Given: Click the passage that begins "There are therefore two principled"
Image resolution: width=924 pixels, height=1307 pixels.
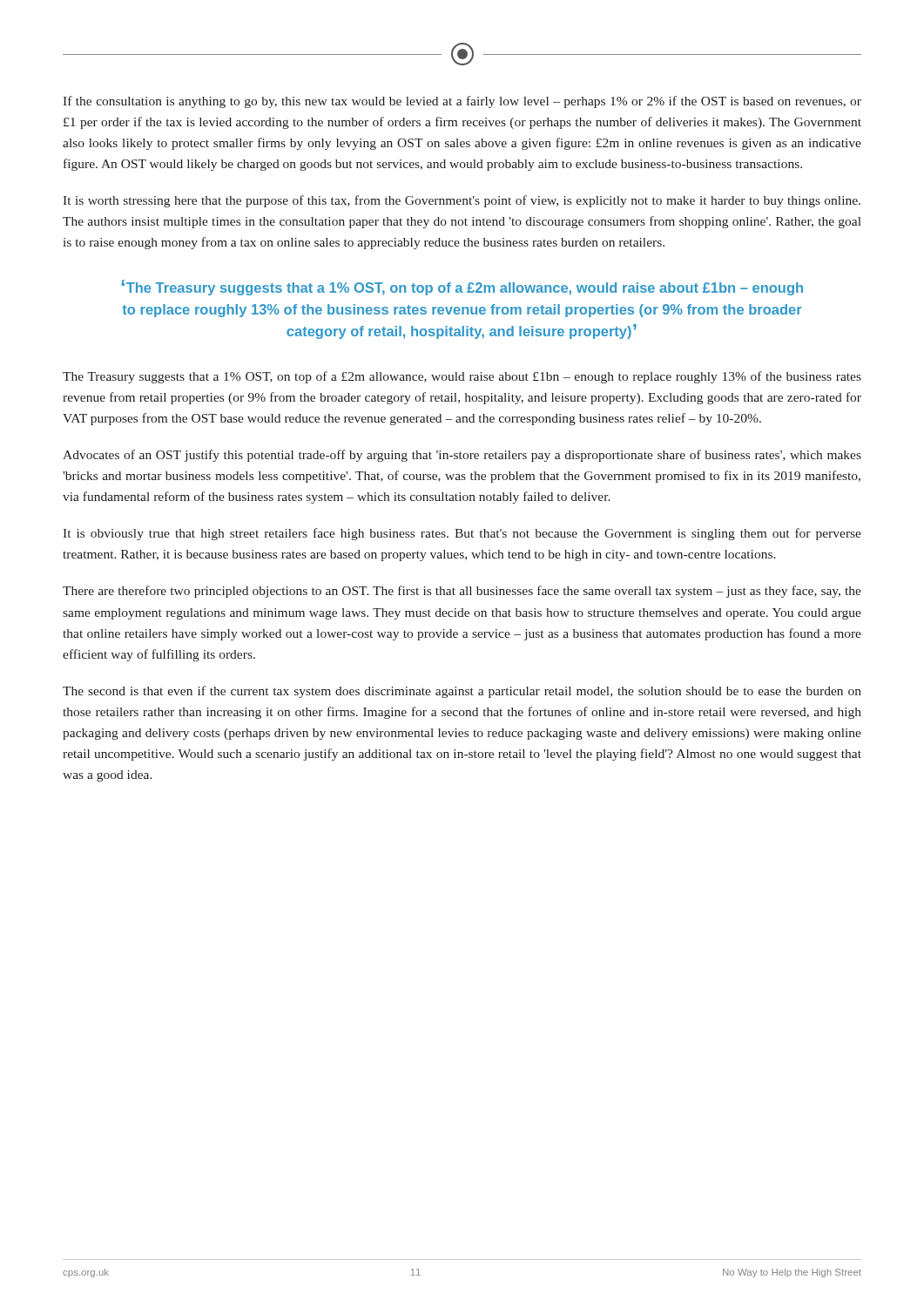Looking at the screenshot, I should [462, 622].
